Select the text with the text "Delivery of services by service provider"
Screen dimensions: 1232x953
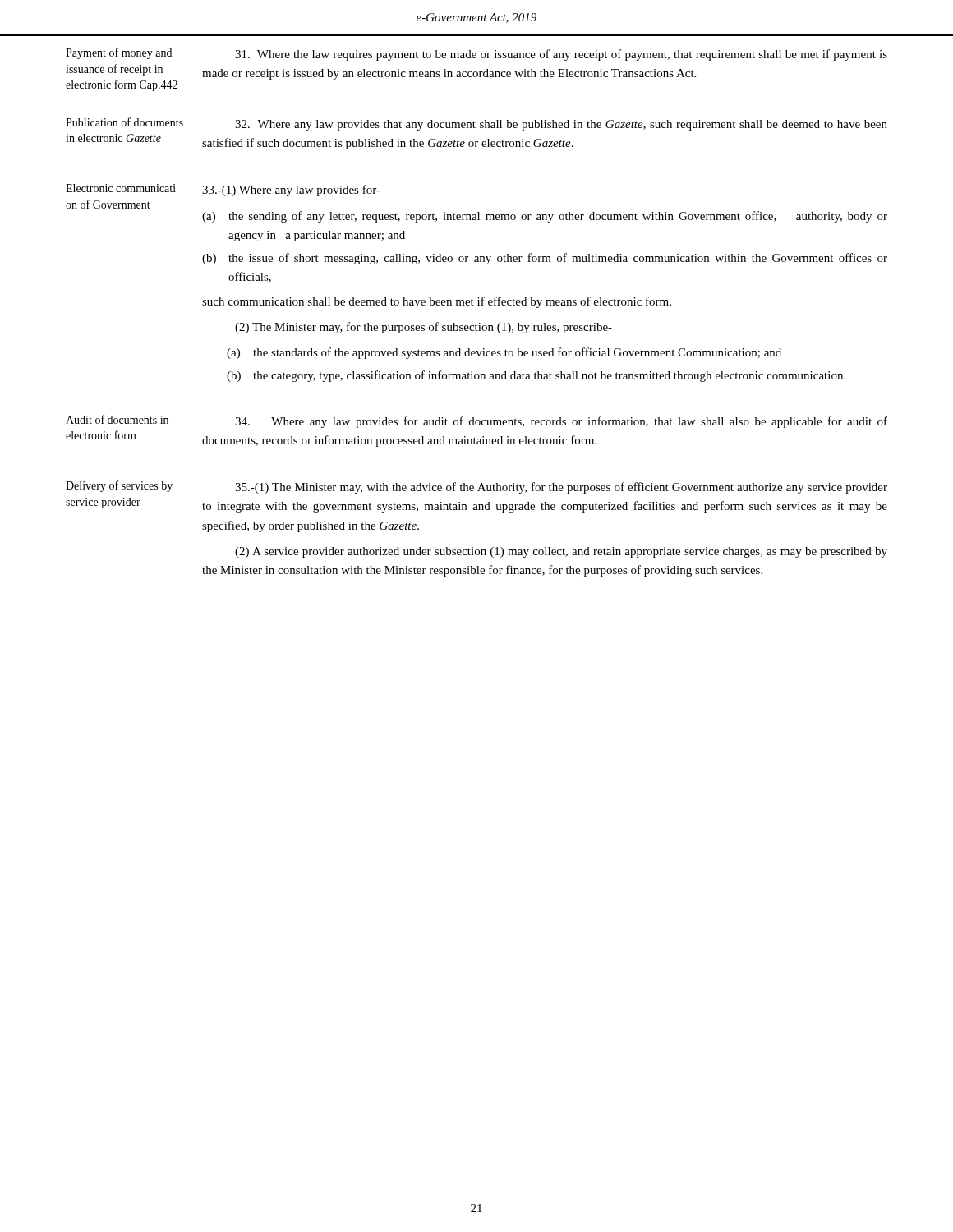119,494
